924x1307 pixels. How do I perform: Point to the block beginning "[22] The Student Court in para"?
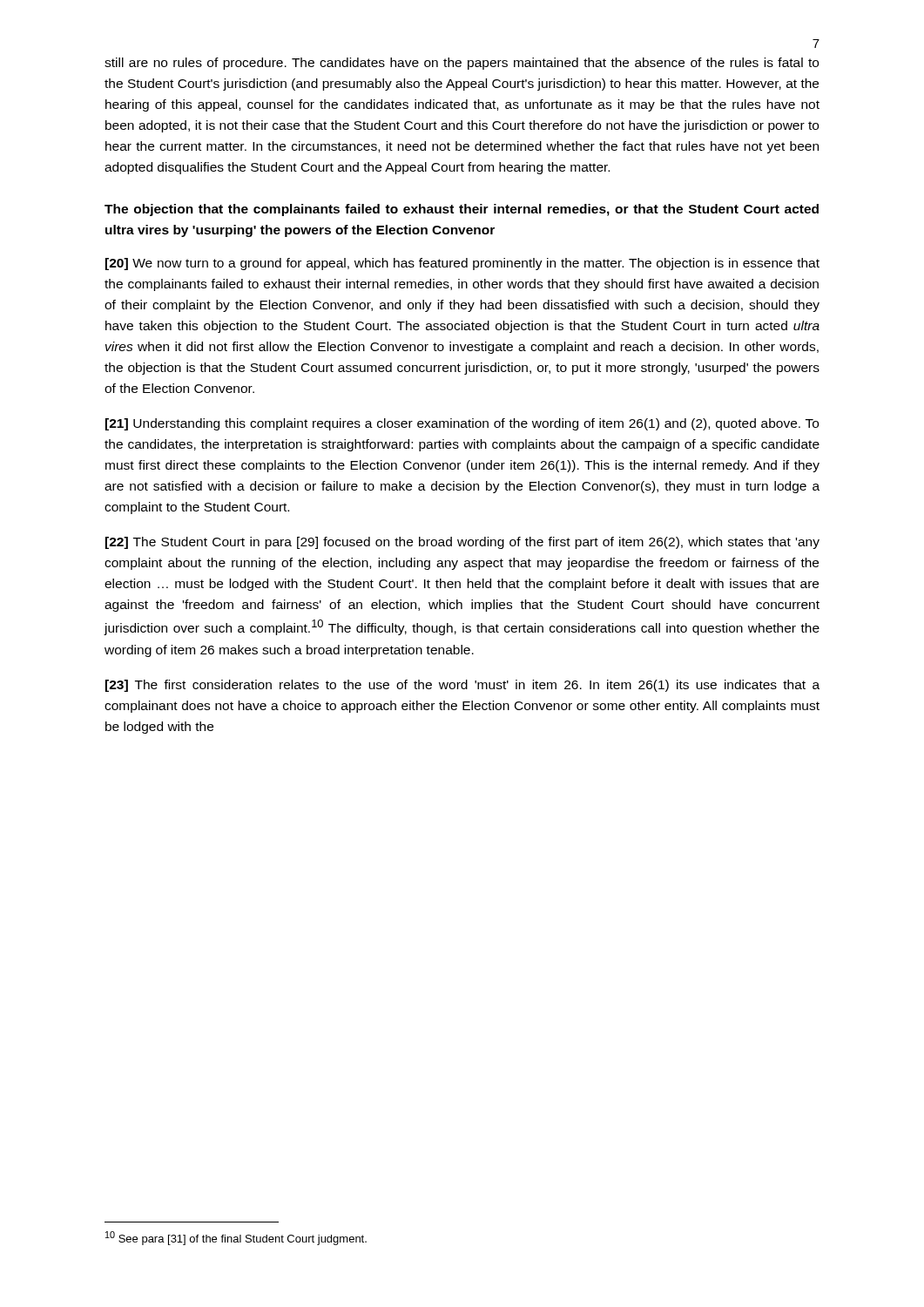coord(462,596)
